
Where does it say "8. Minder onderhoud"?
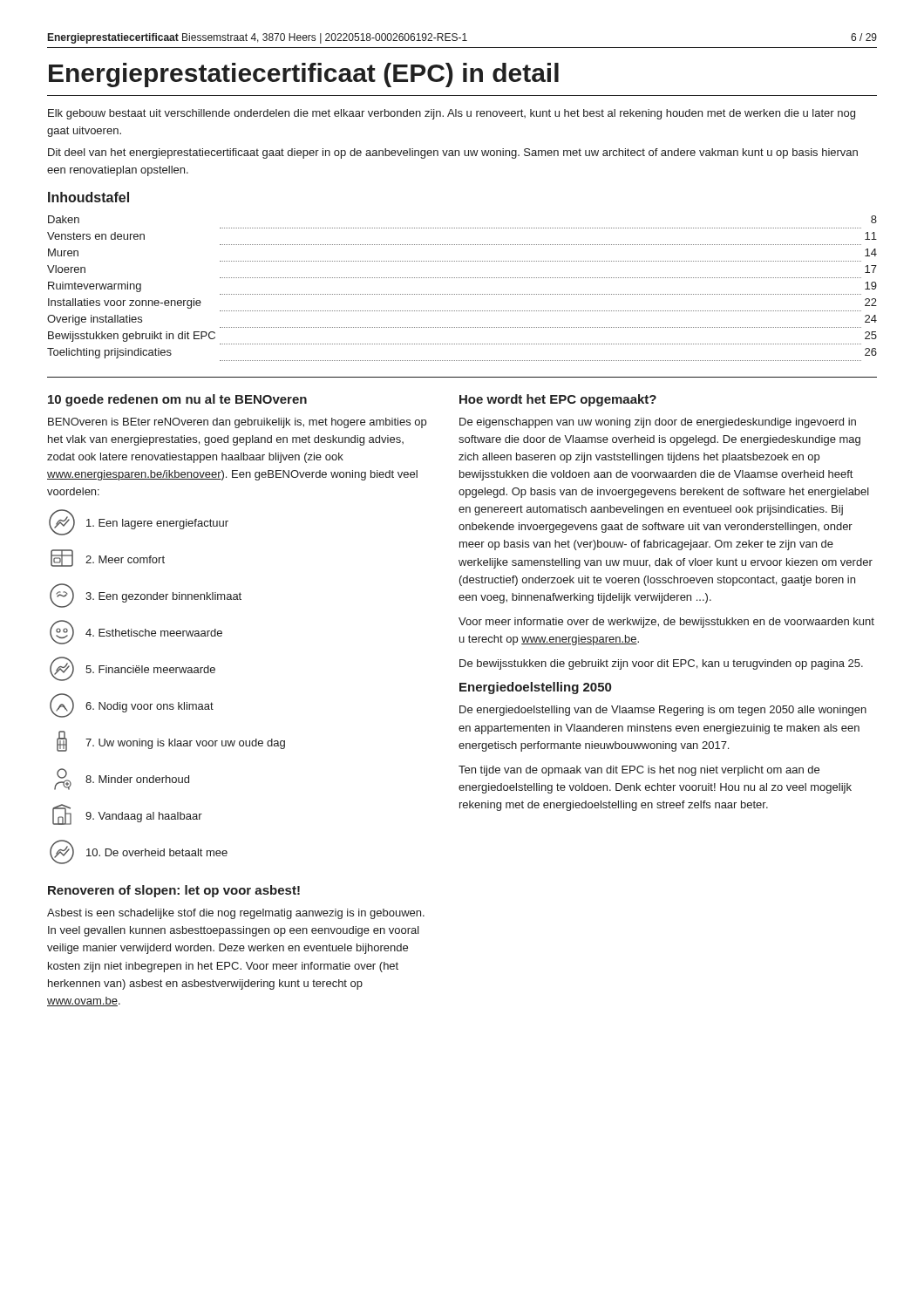(119, 779)
